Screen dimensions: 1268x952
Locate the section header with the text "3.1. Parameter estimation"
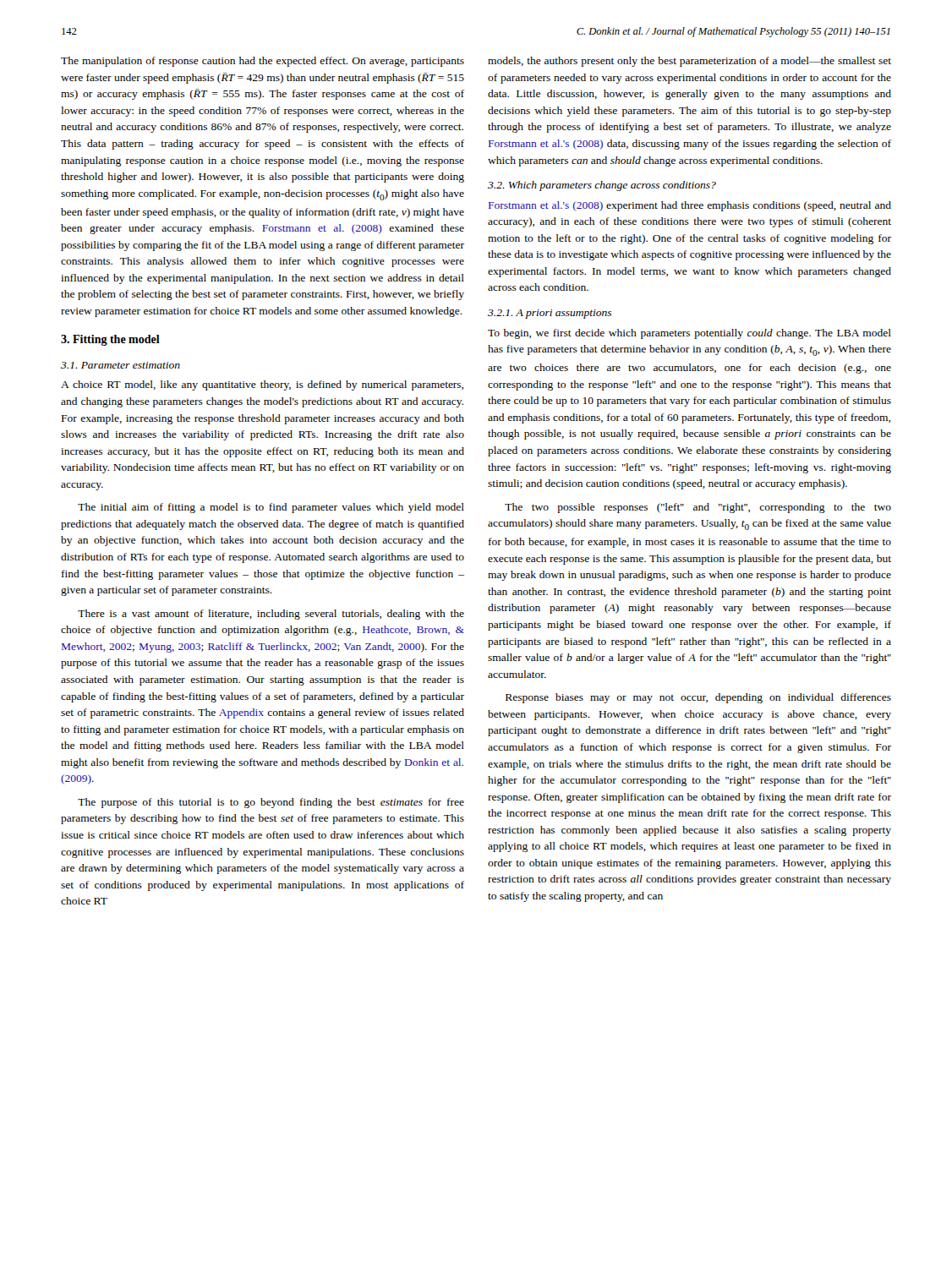tap(120, 365)
